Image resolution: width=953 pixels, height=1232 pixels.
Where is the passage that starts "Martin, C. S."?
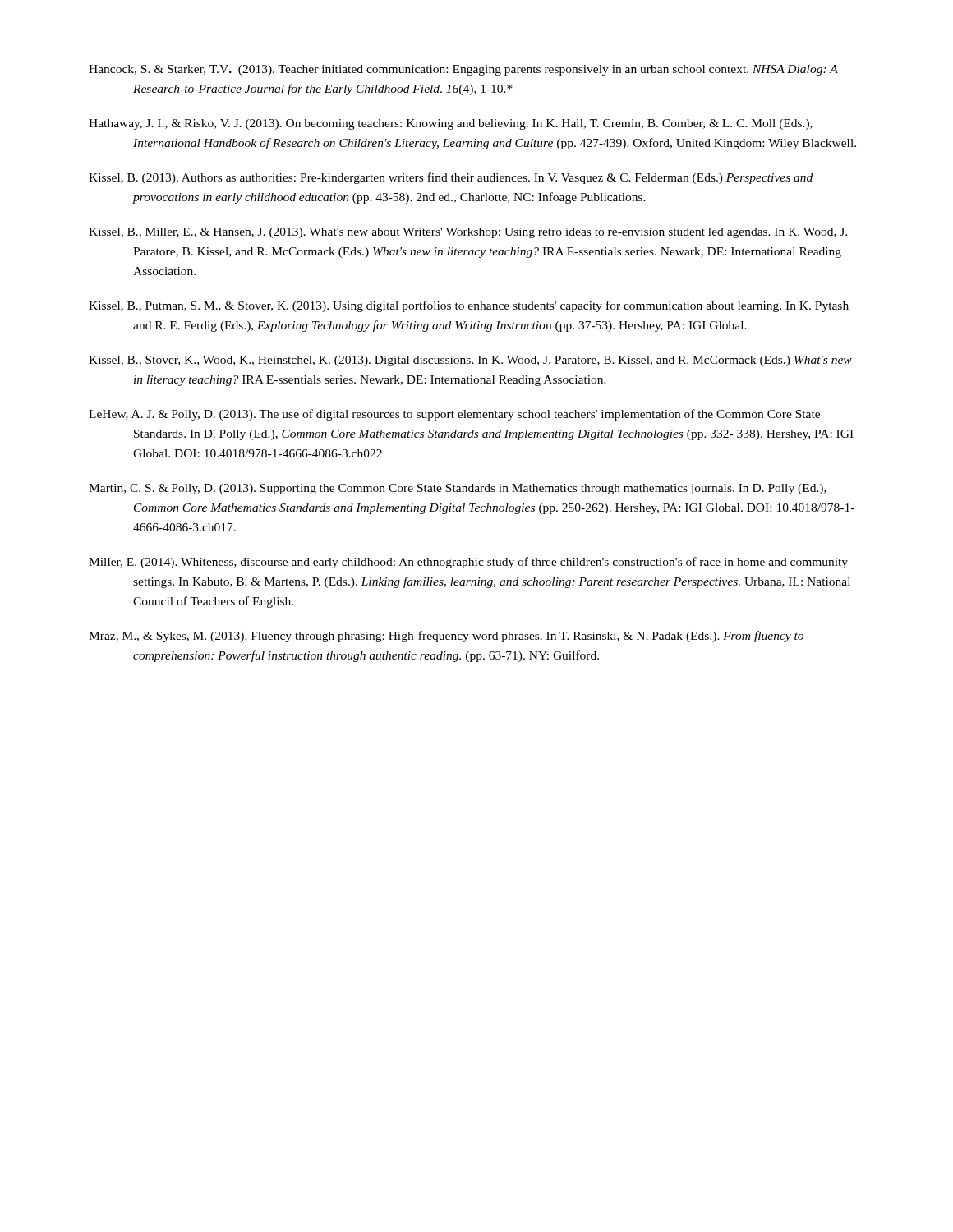tap(472, 507)
